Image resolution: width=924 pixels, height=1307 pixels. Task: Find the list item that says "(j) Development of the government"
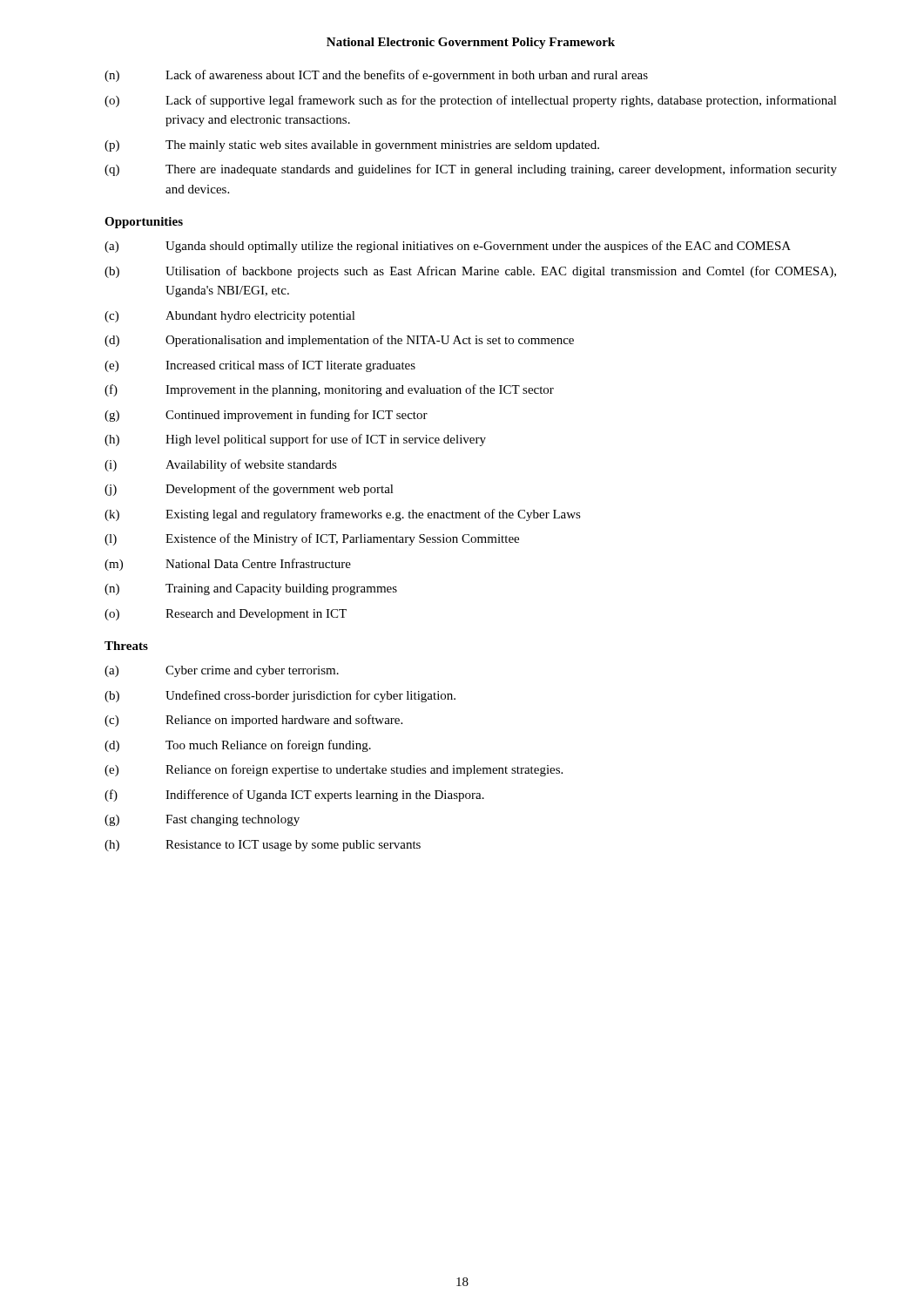(x=249, y=490)
